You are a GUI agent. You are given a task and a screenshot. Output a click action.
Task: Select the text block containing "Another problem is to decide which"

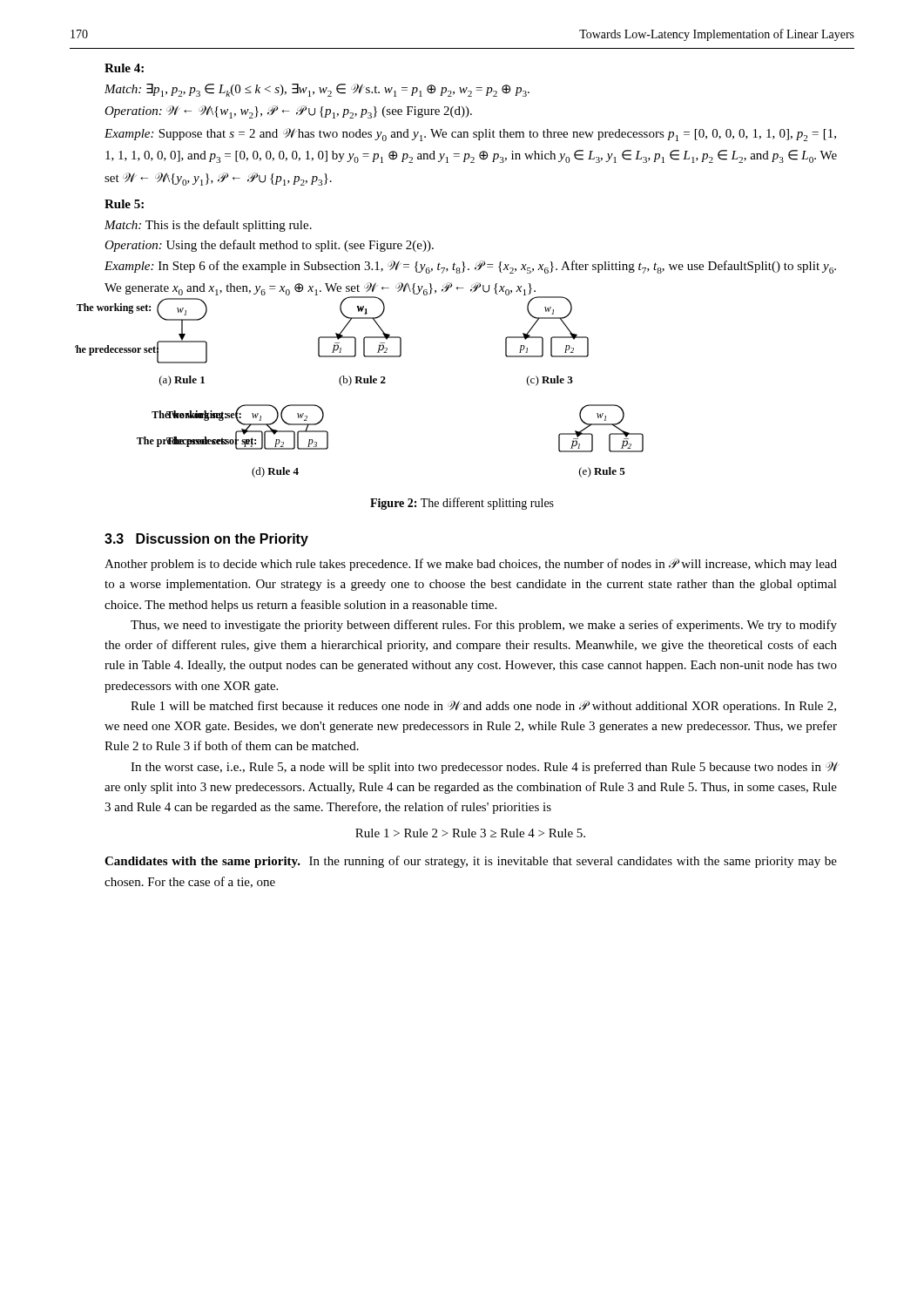471,584
